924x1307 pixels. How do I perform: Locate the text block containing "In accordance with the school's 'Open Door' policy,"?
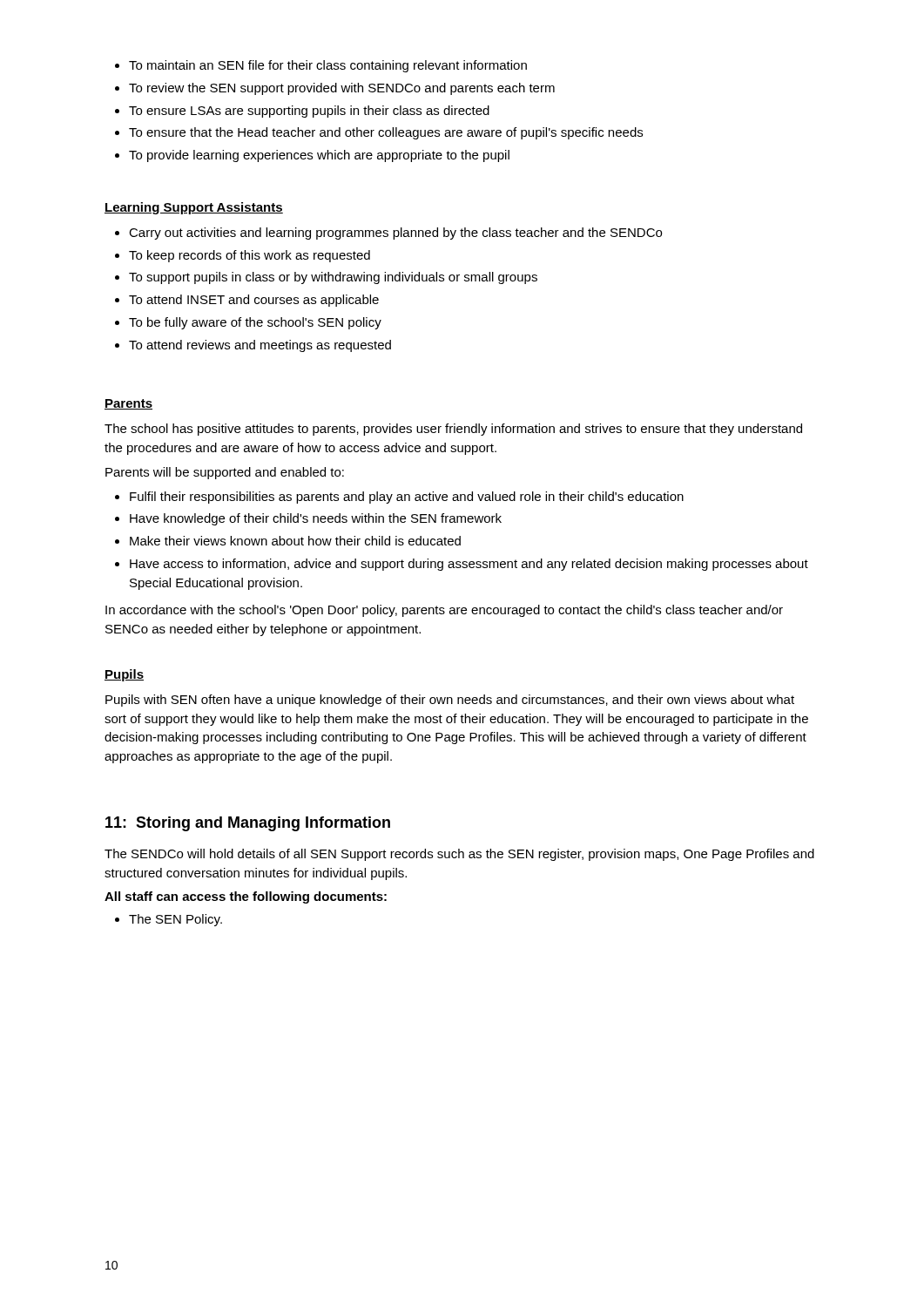(462, 620)
